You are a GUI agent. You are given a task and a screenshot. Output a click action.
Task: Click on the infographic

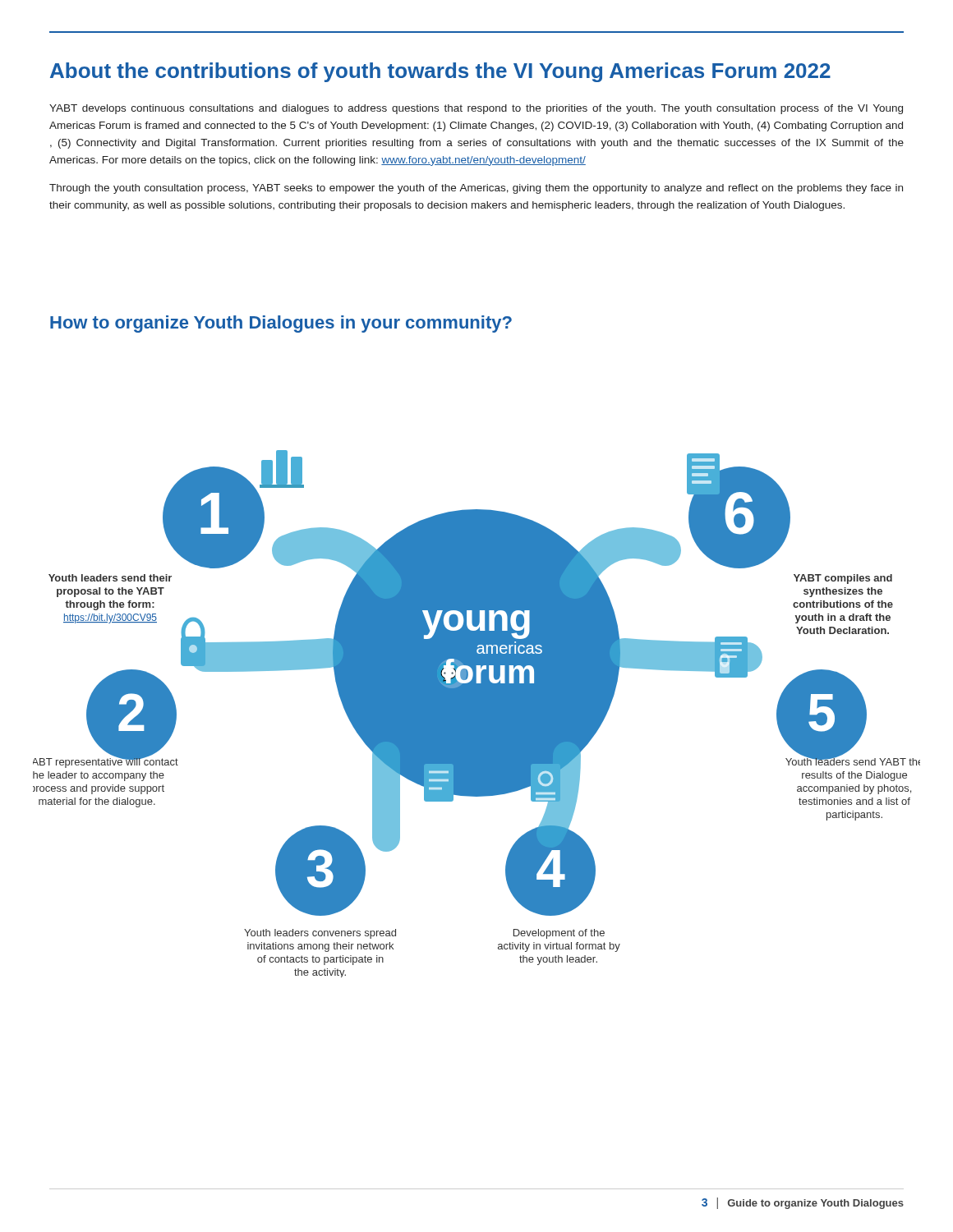tap(476, 669)
